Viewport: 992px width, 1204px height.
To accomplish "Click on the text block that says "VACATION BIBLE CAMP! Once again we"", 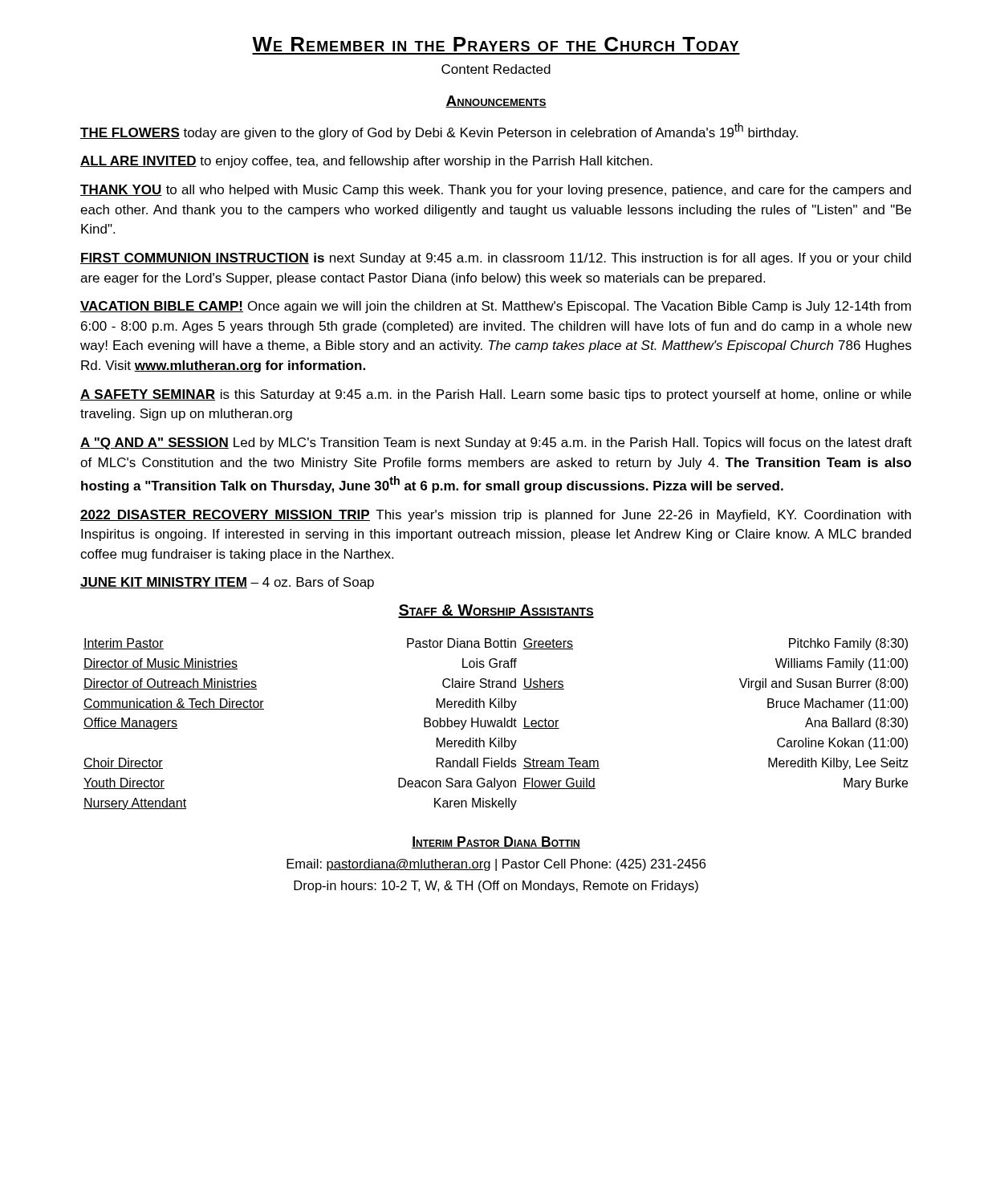I will (496, 336).
